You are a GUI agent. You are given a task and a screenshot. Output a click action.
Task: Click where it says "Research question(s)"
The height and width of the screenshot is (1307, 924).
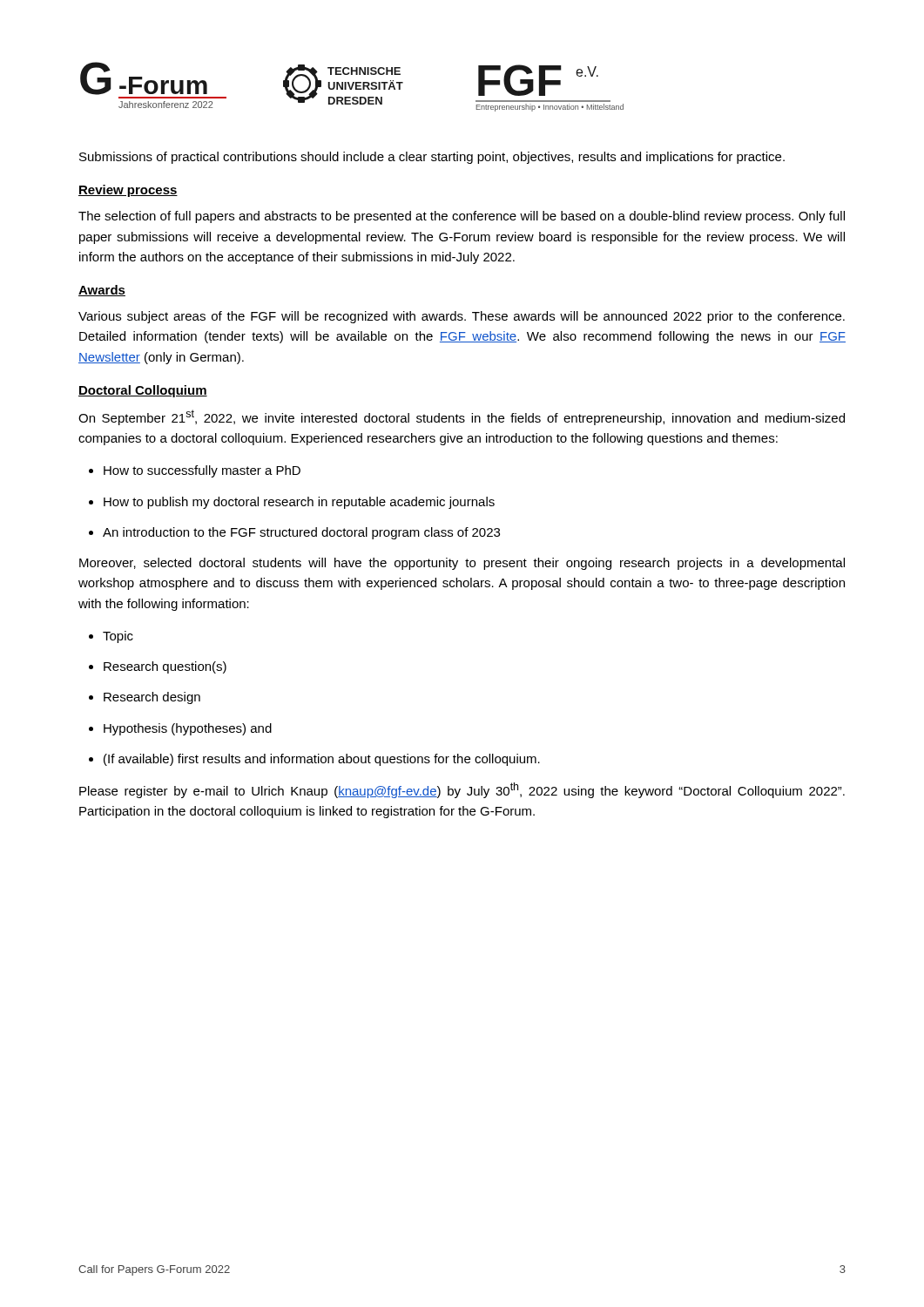(165, 667)
